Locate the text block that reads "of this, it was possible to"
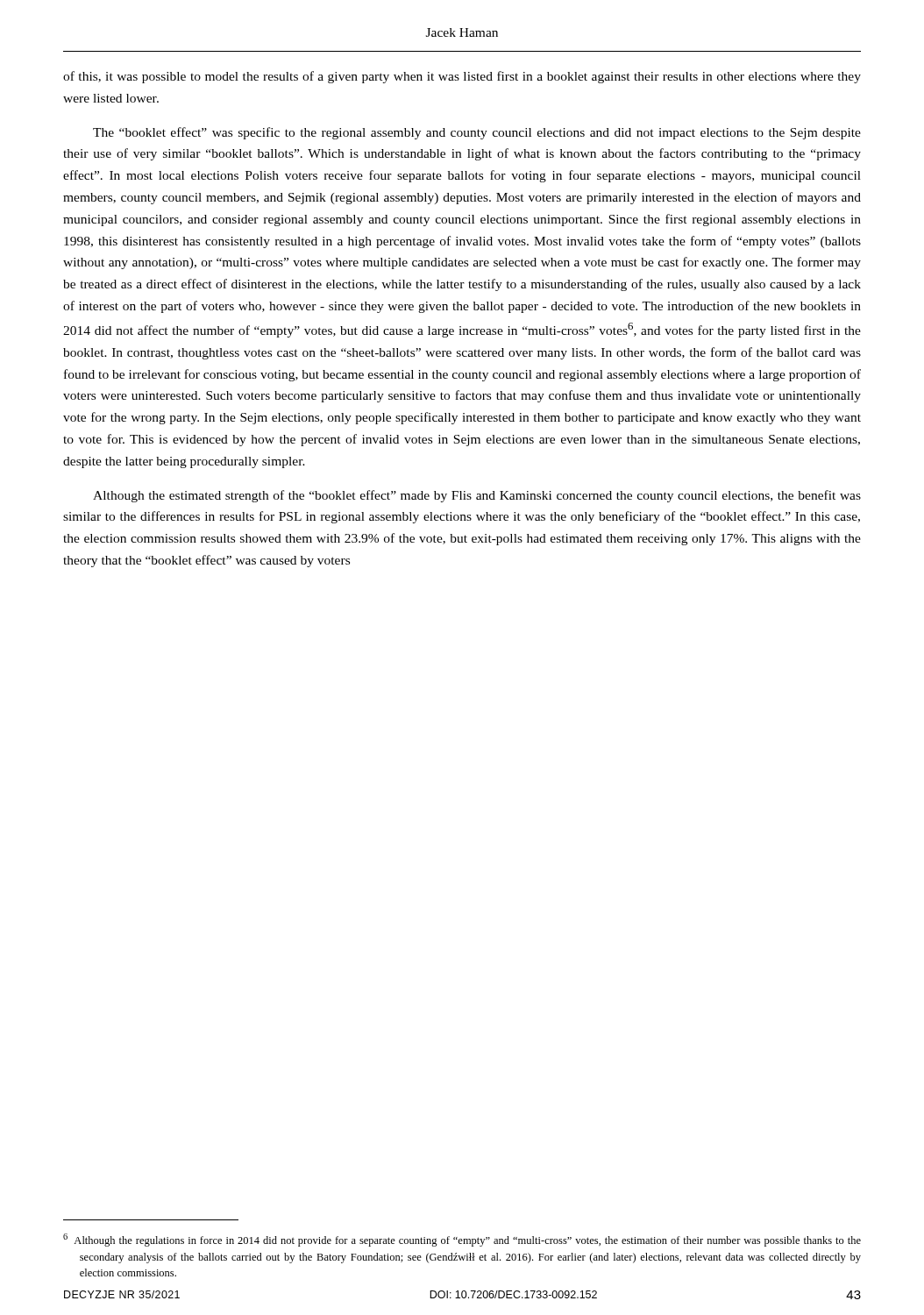 [x=462, y=88]
